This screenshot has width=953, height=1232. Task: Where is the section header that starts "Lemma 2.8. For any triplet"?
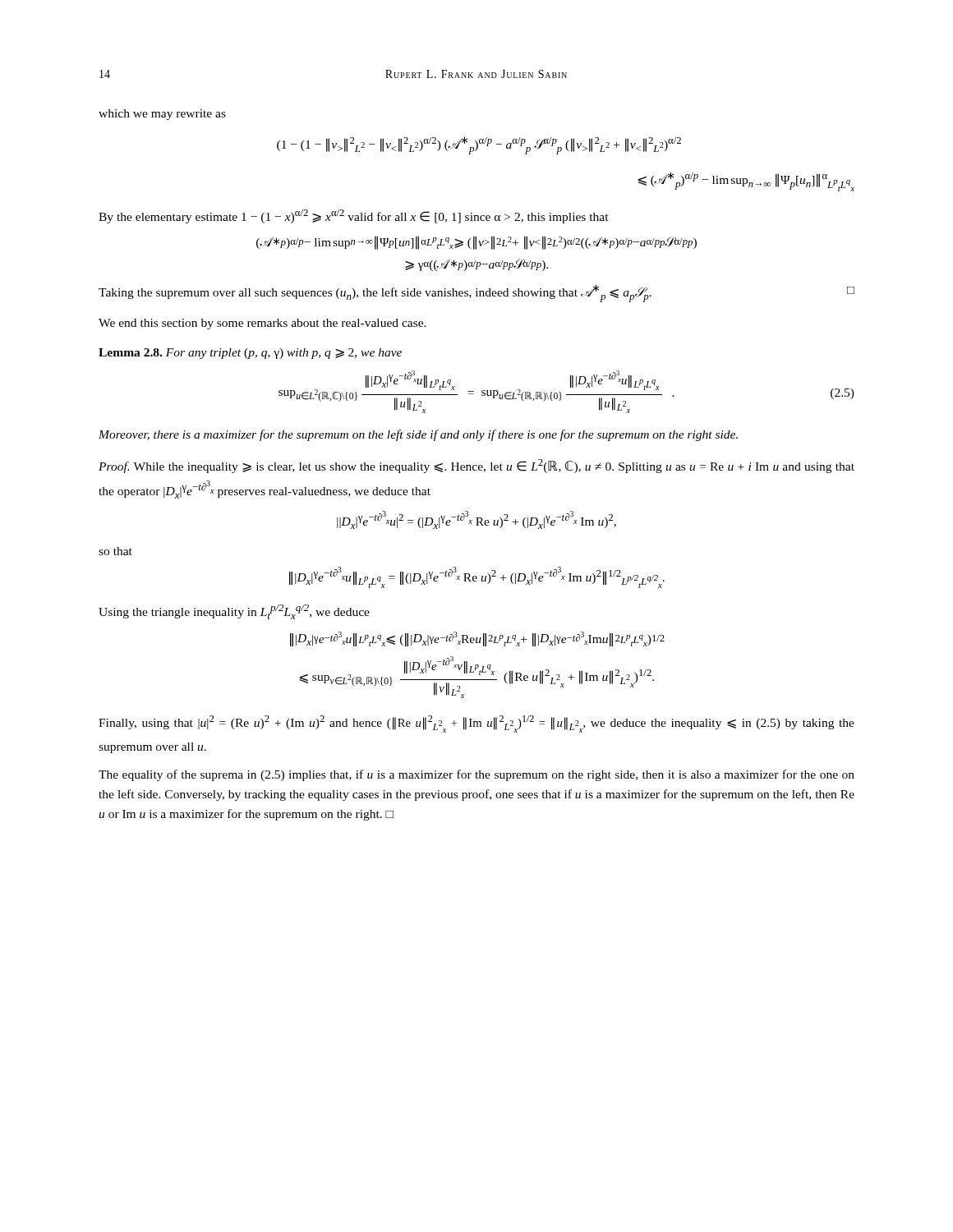point(250,352)
